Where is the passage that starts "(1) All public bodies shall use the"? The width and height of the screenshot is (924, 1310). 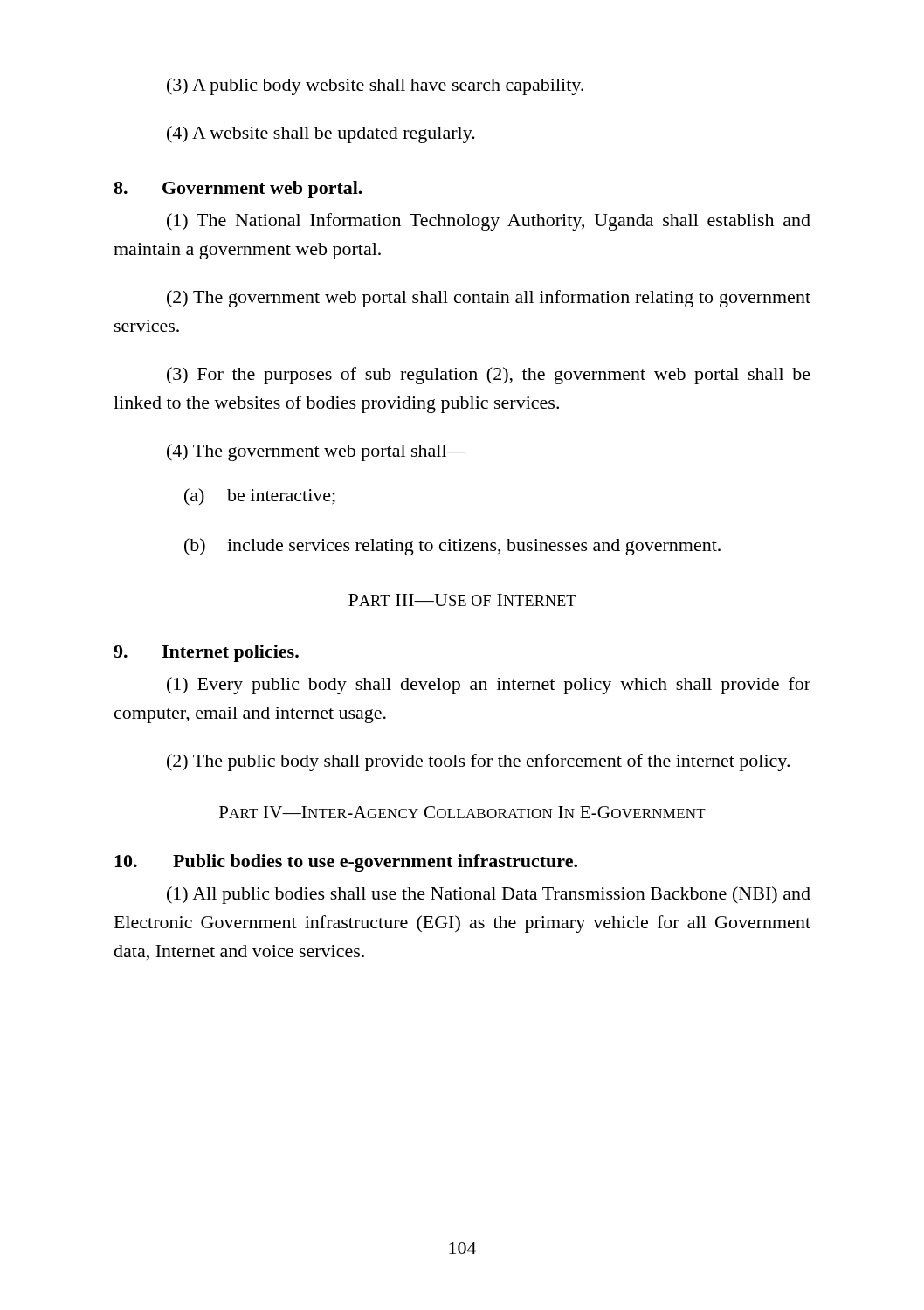pos(462,921)
